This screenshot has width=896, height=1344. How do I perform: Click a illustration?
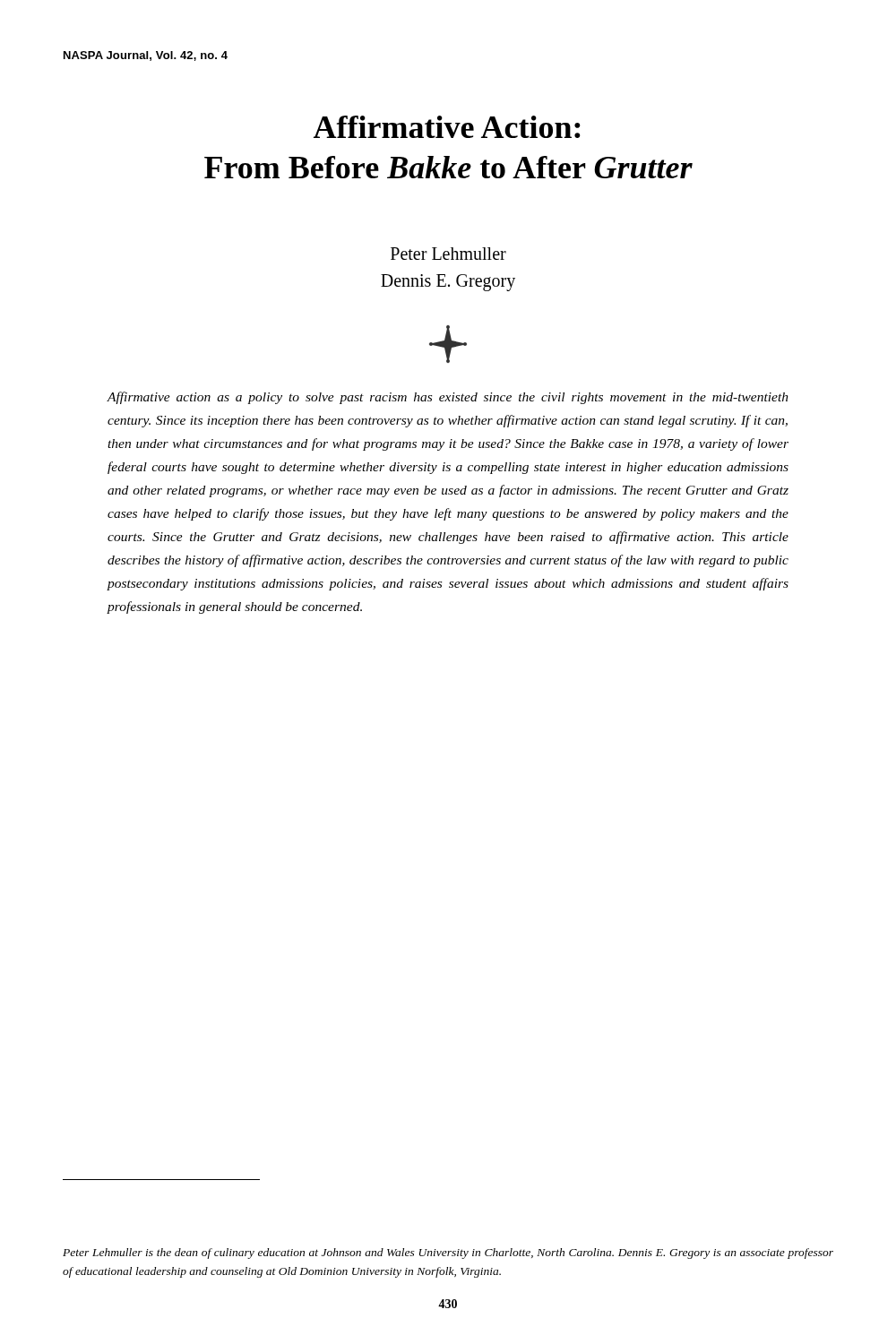click(448, 346)
